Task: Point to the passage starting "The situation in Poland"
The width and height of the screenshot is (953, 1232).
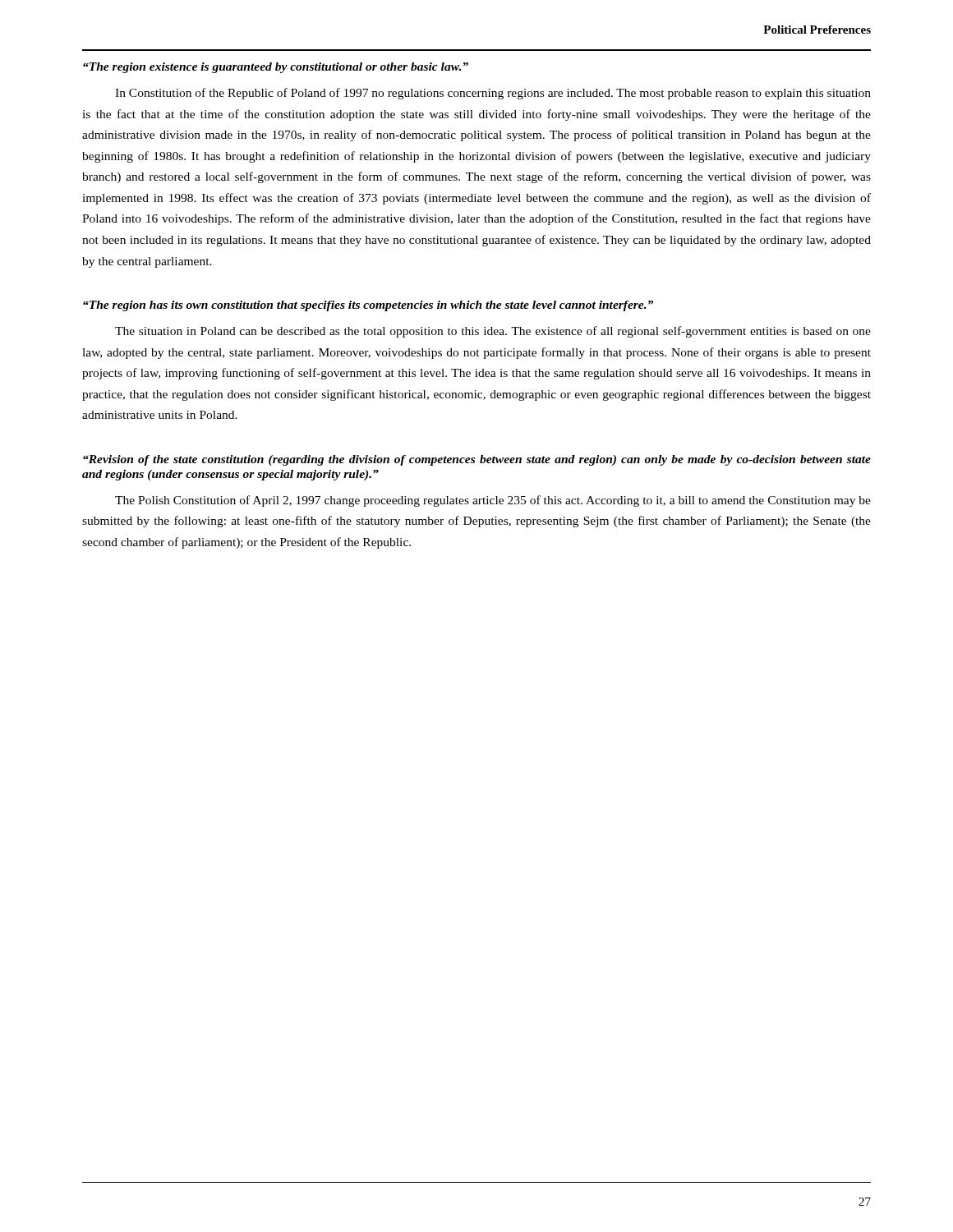Action: [476, 373]
